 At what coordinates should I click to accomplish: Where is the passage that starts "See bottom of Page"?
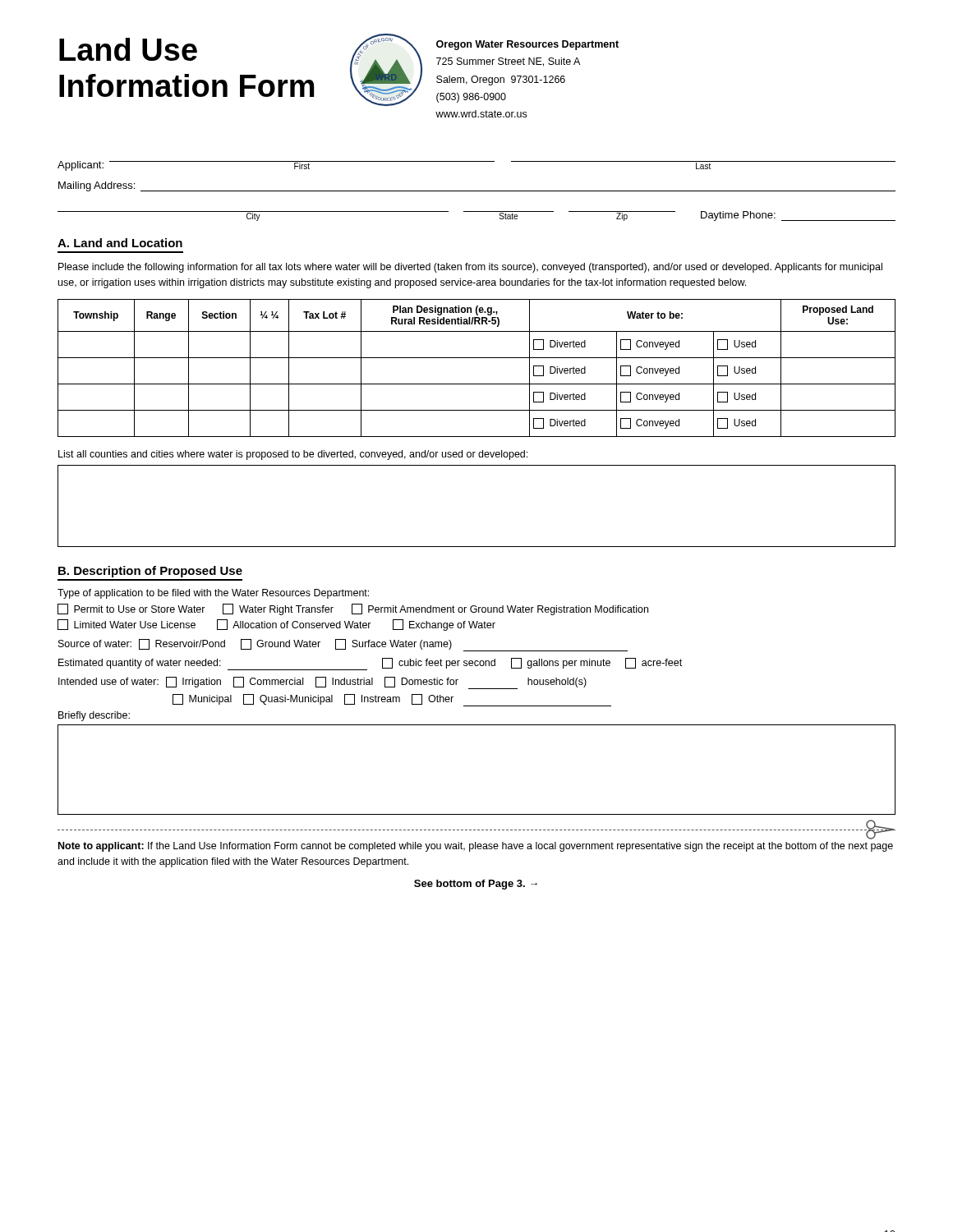(476, 884)
